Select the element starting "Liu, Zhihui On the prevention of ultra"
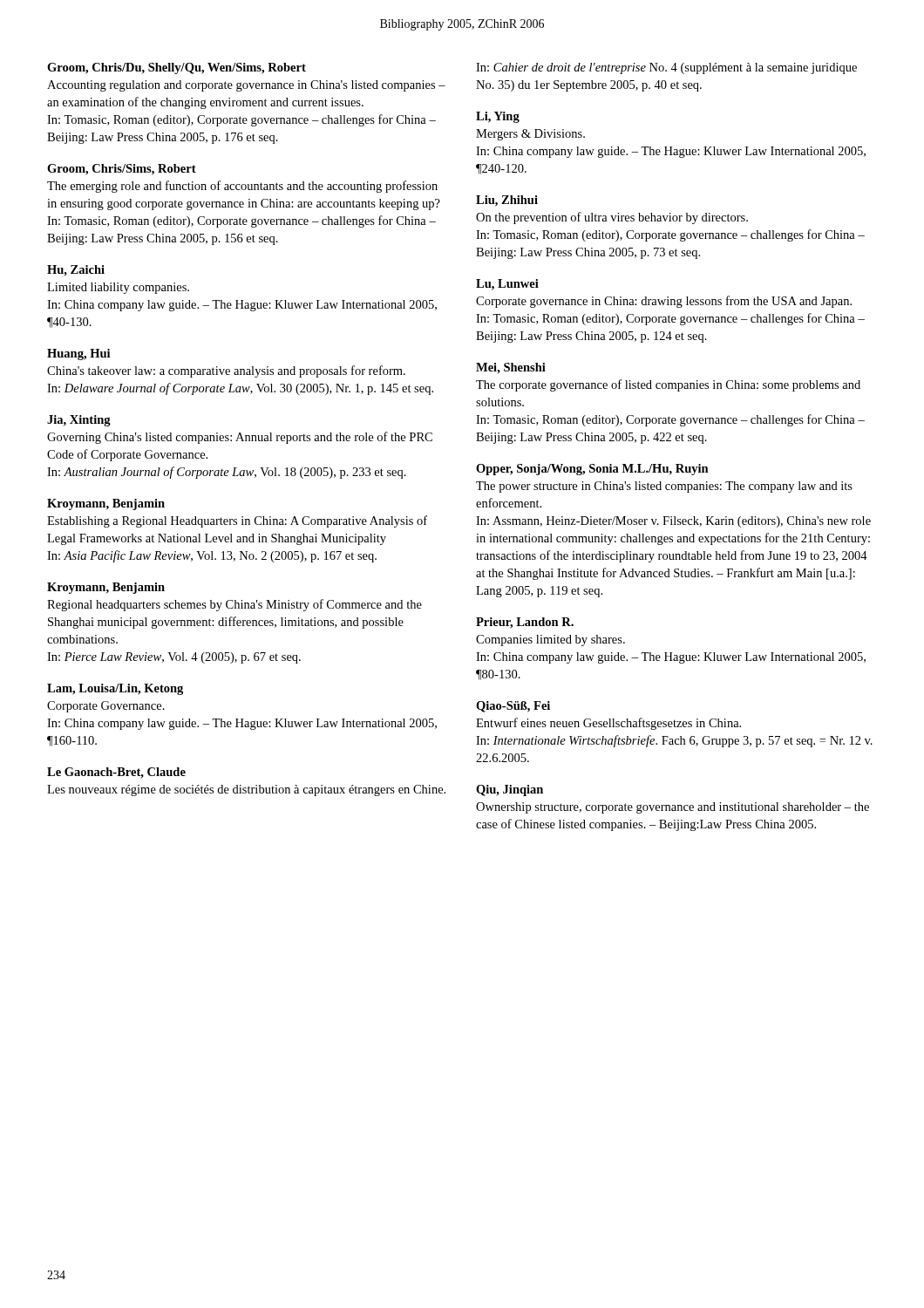 [x=676, y=226]
